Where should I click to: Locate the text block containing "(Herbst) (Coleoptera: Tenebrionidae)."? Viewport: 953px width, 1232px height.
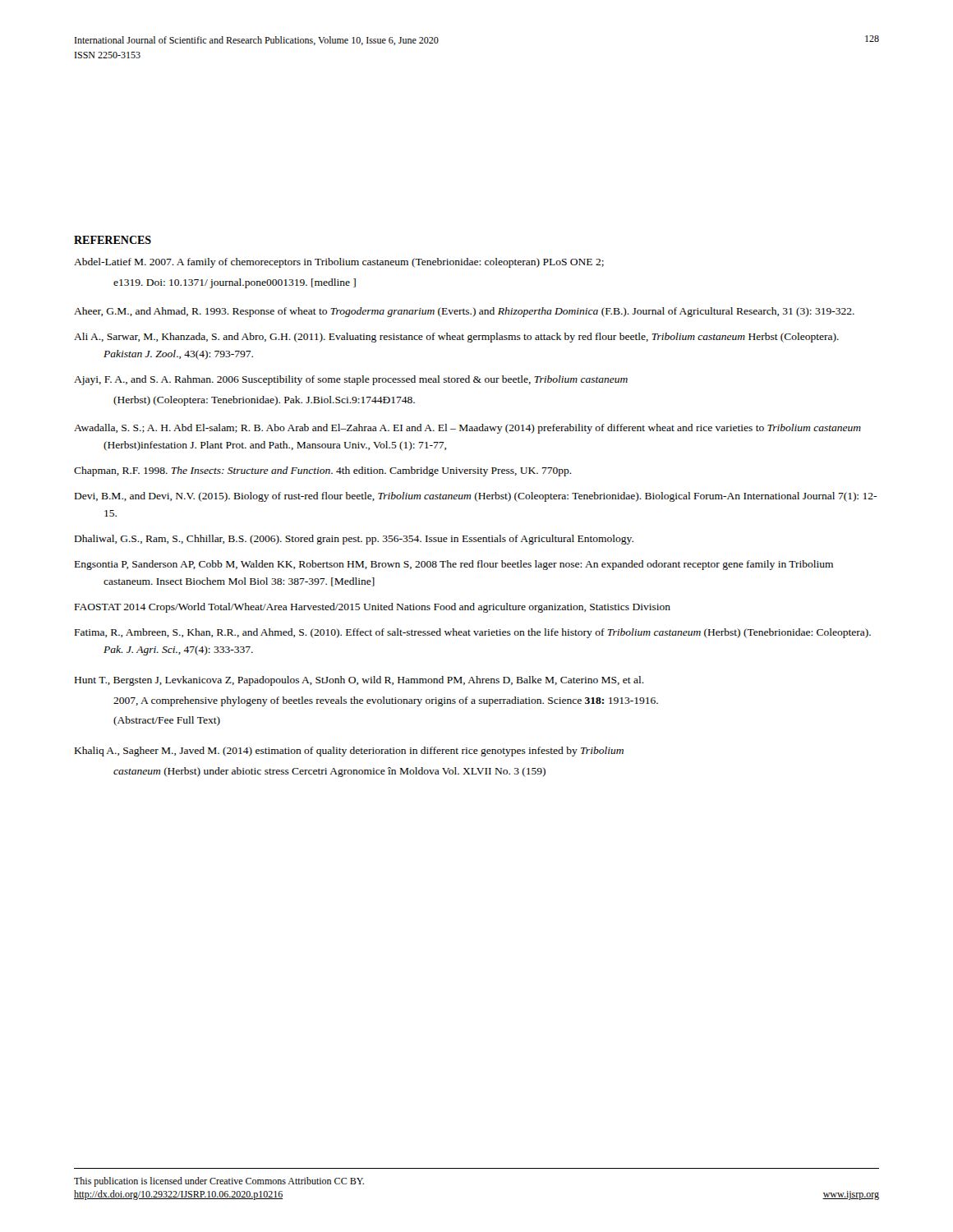pos(264,399)
